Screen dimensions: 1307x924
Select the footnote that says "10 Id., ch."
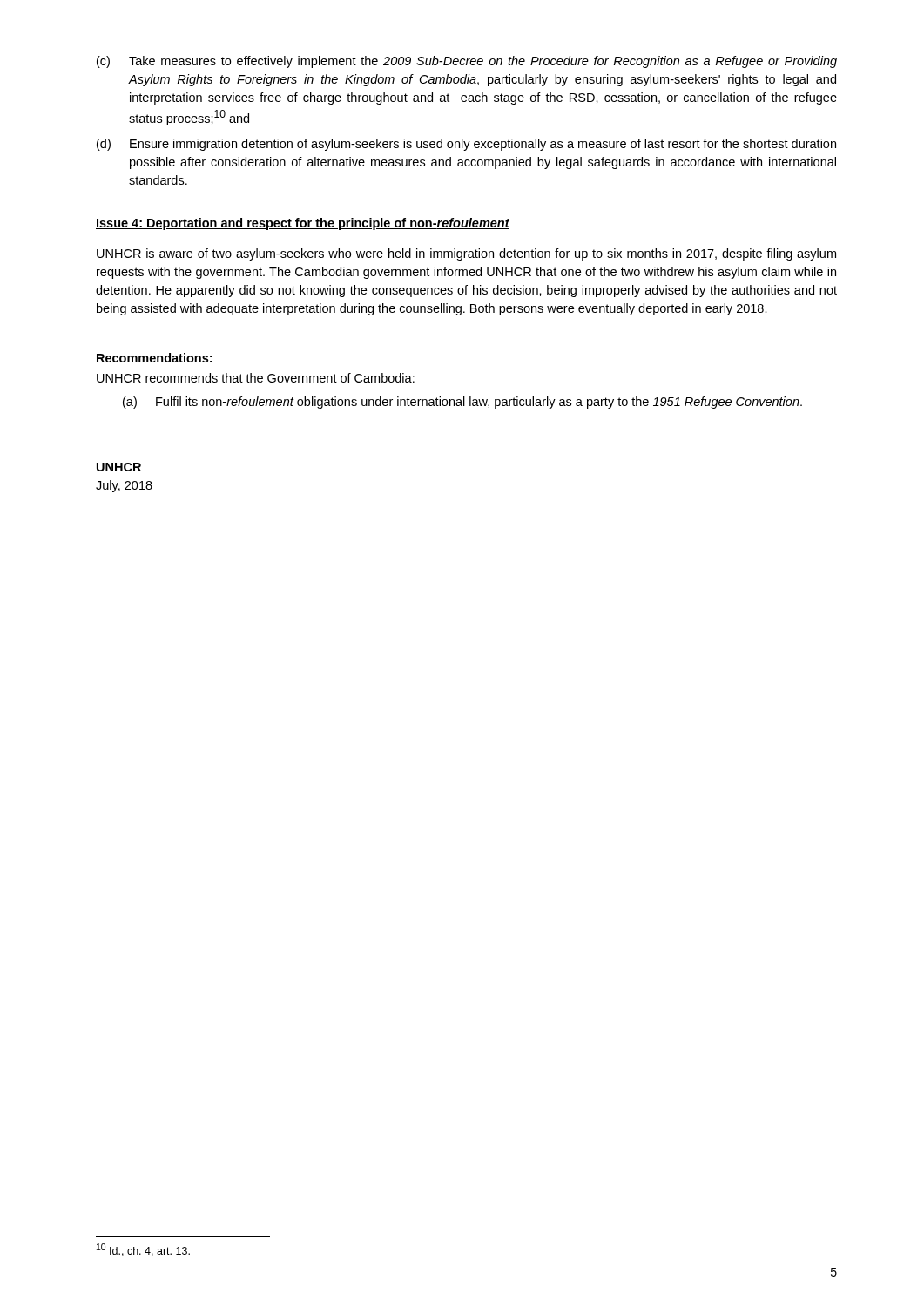tap(143, 1250)
